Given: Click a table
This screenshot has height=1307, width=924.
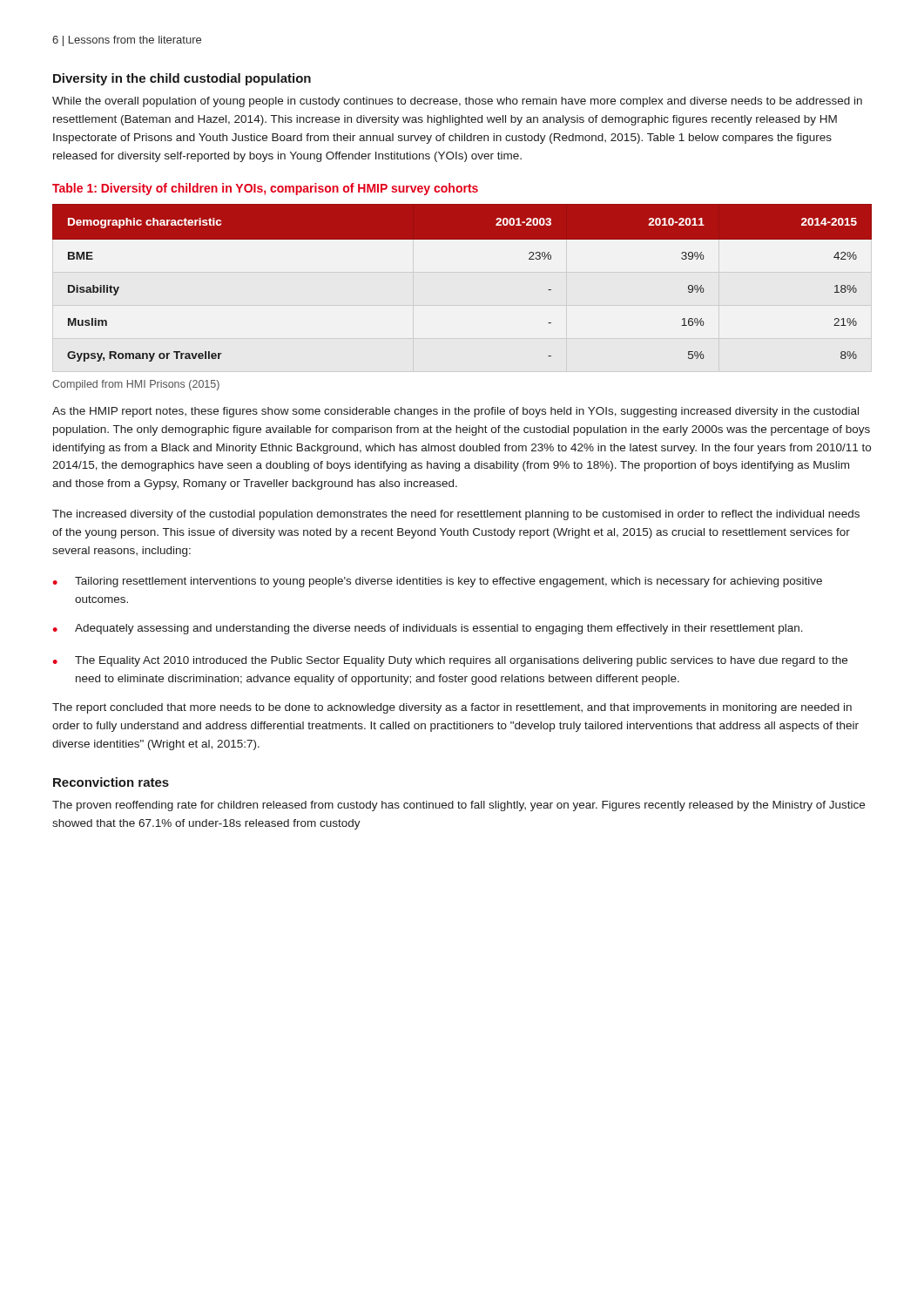Looking at the screenshot, I should (x=462, y=288).
